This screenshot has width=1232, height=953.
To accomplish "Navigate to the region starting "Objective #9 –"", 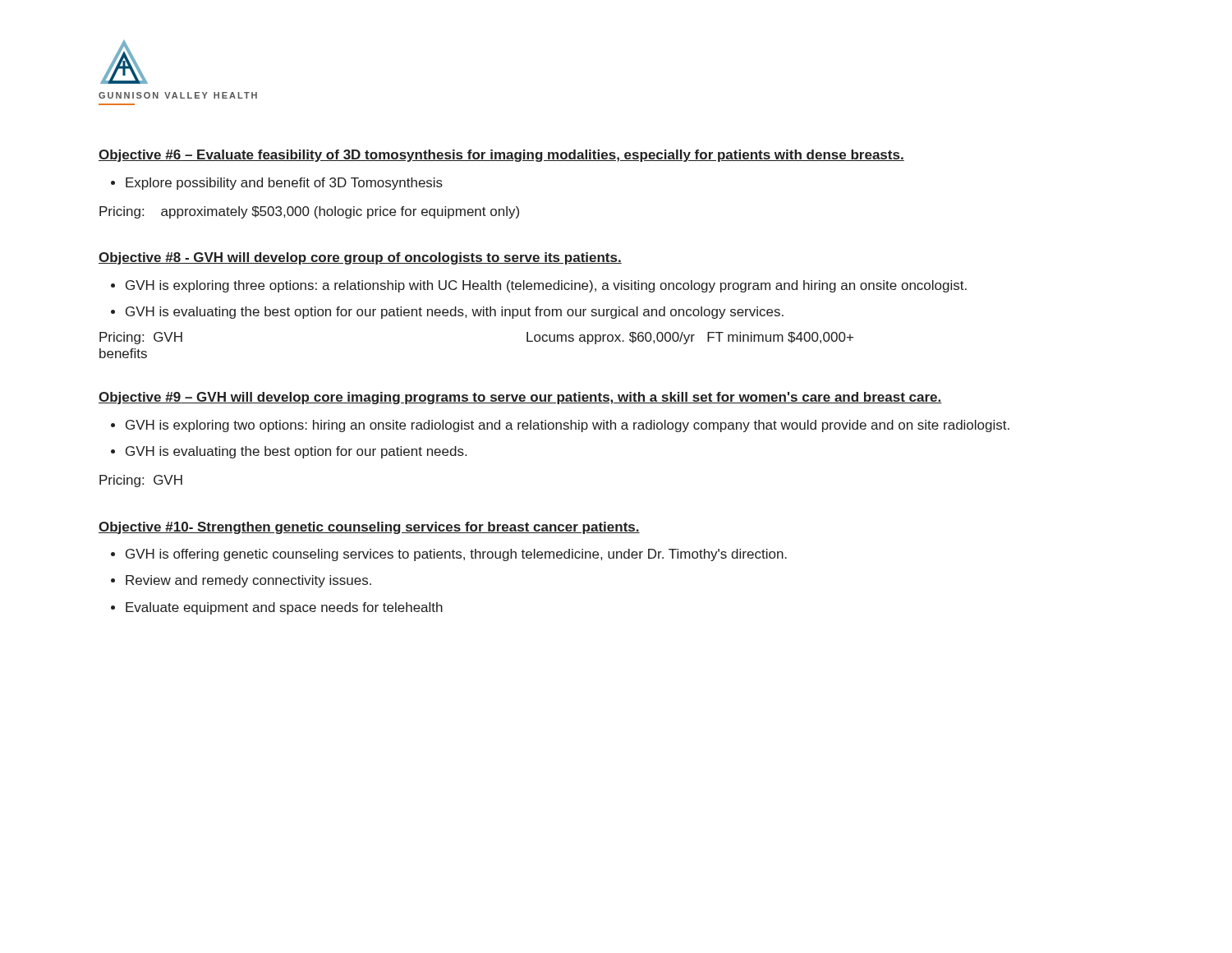I will click(520, 397).
